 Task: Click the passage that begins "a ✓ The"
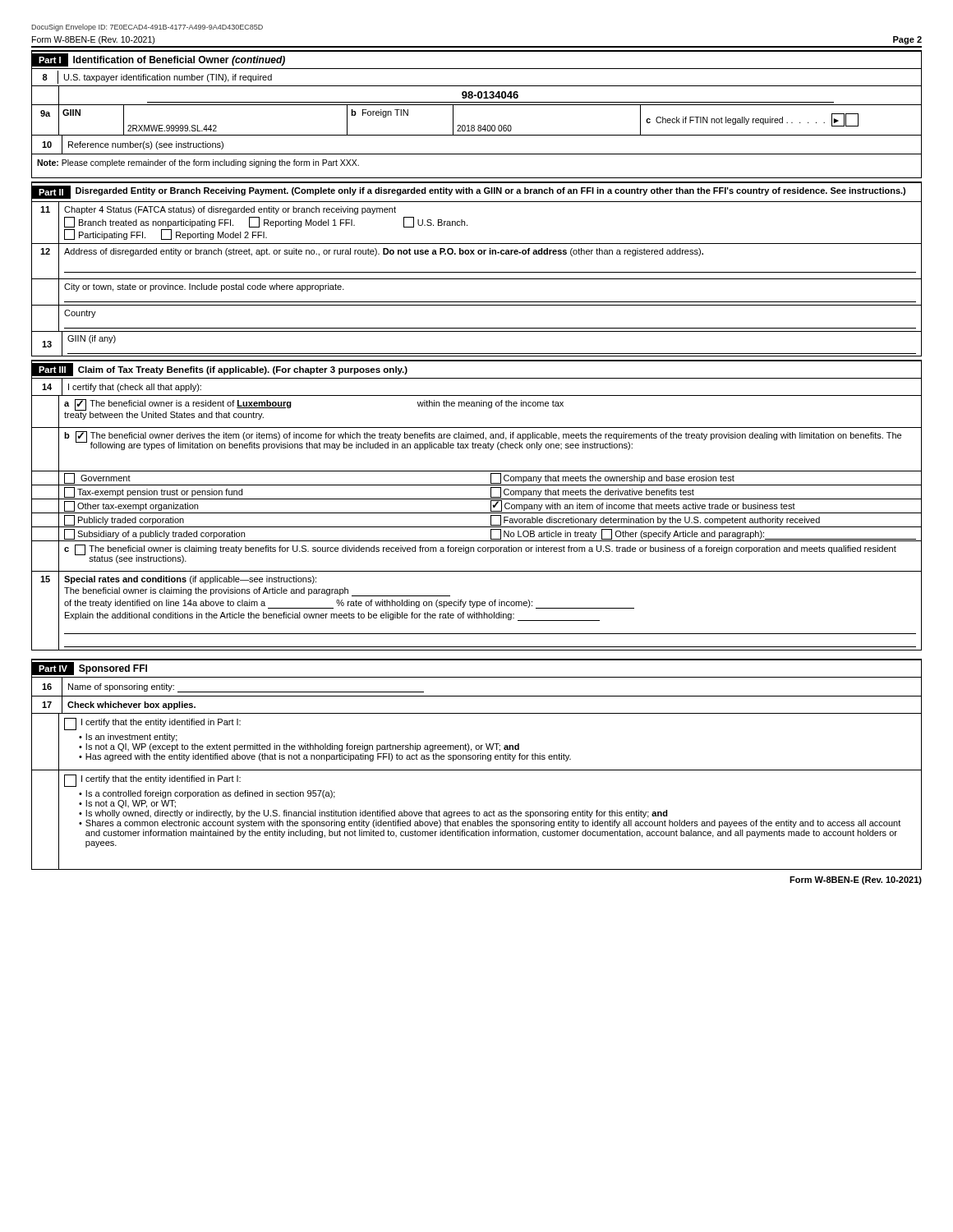(x=476, y=411)
